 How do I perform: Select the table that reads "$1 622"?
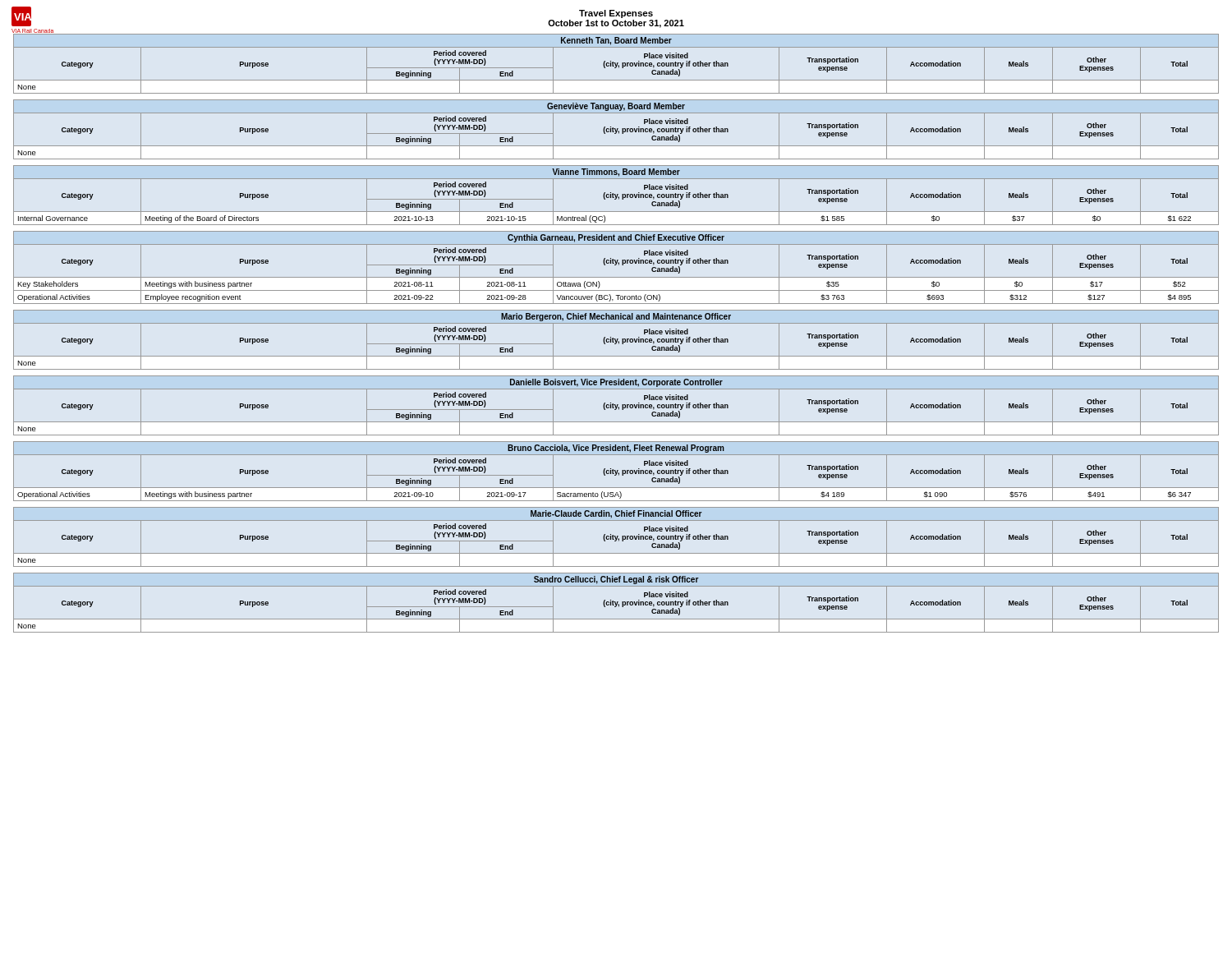(x=616, y=195)
